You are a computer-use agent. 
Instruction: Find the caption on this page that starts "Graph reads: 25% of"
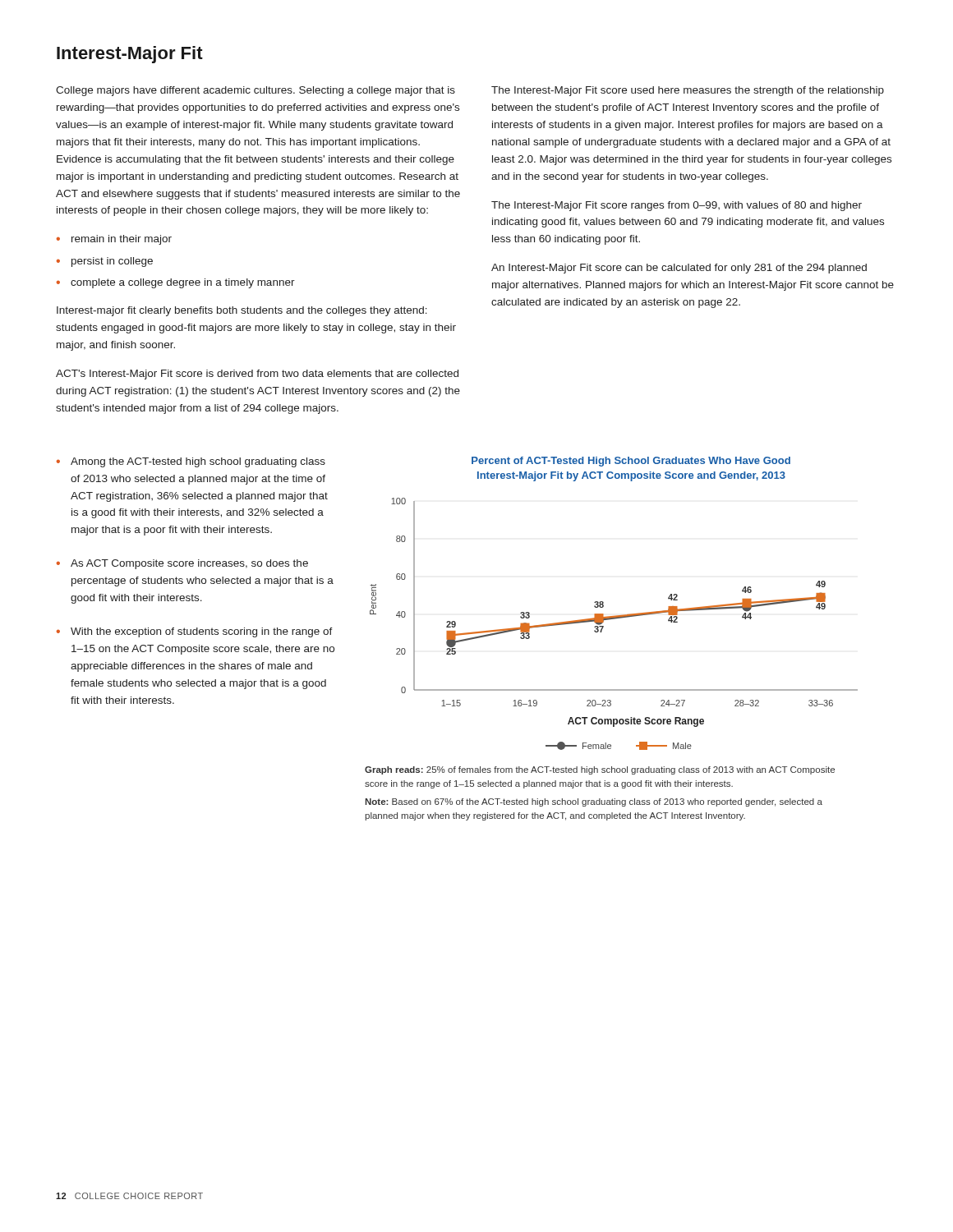pyautogui.click(x=600, y=776)
